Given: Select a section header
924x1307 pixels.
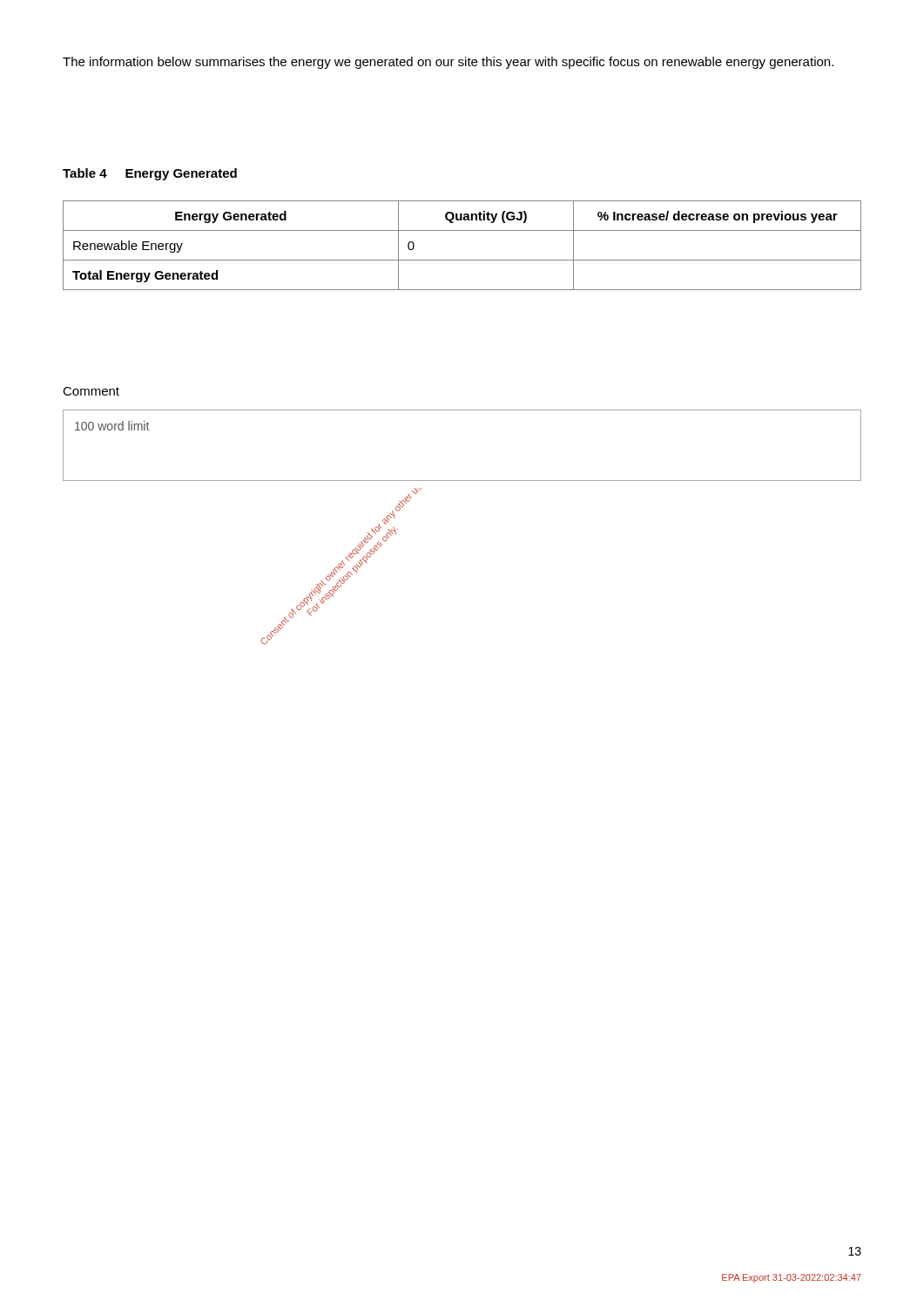Looking at the screenshot, I should coord(91,391).
